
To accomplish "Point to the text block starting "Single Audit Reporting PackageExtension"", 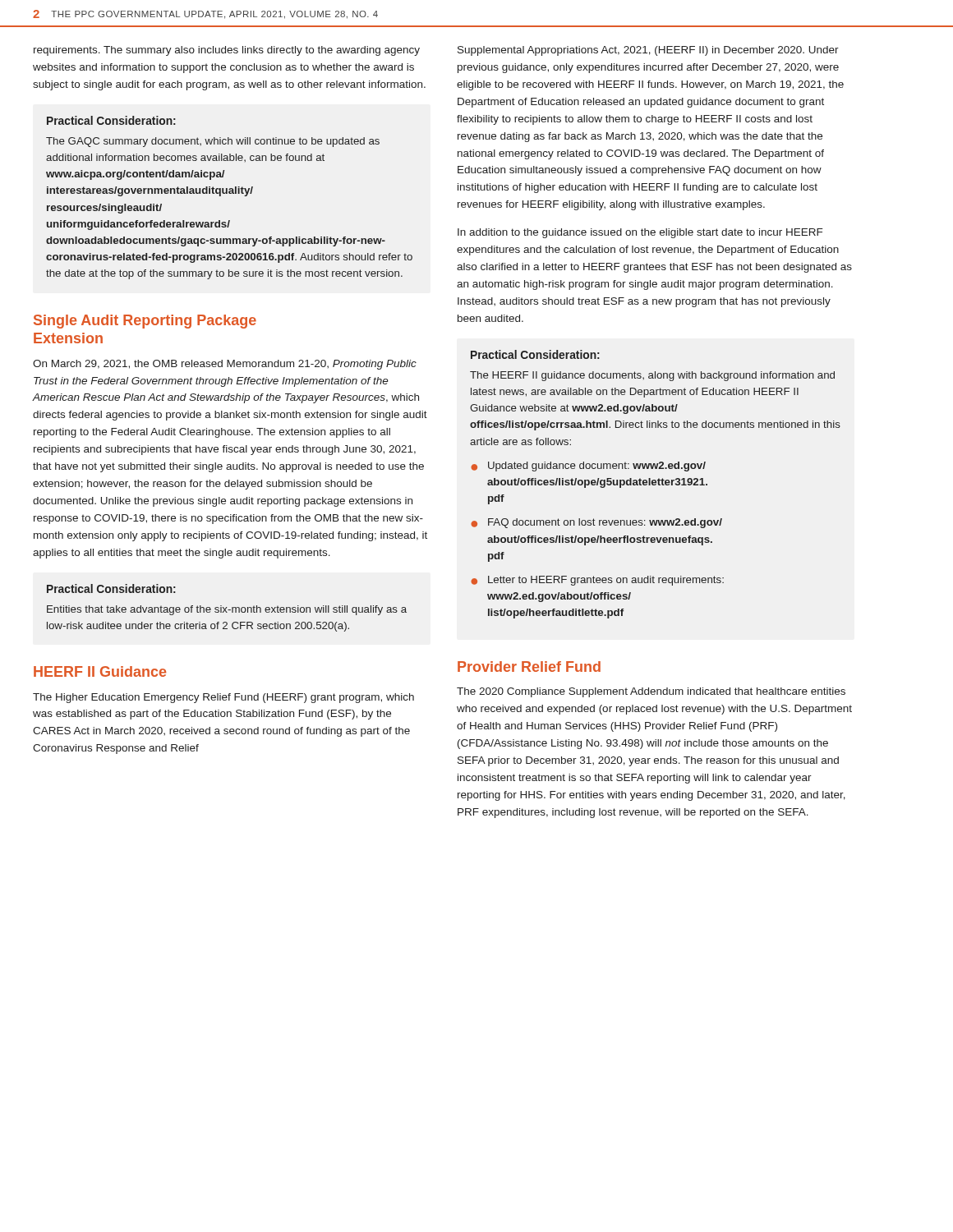I will tap(145, 329).
